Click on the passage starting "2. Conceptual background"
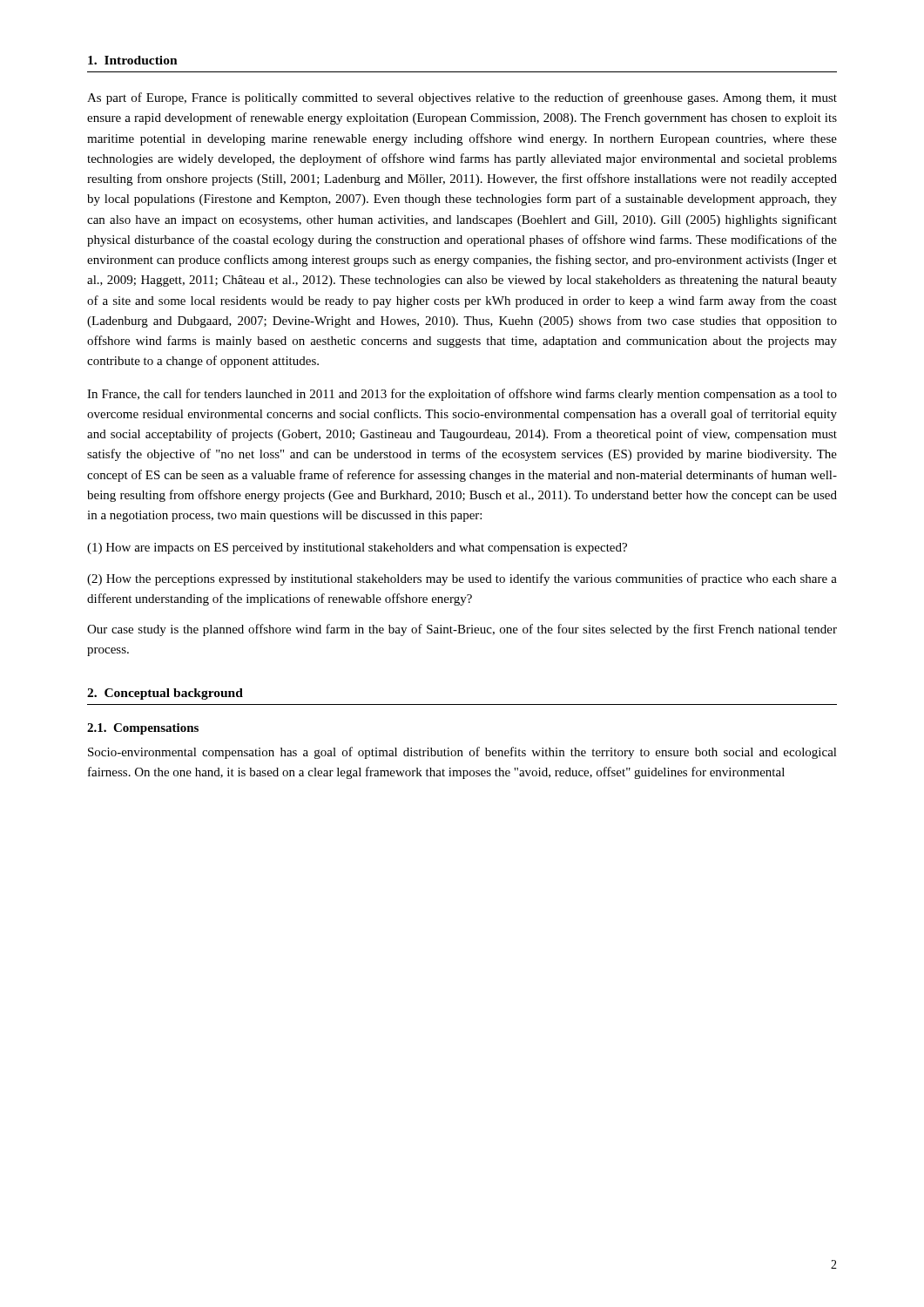 click(165, 692)
